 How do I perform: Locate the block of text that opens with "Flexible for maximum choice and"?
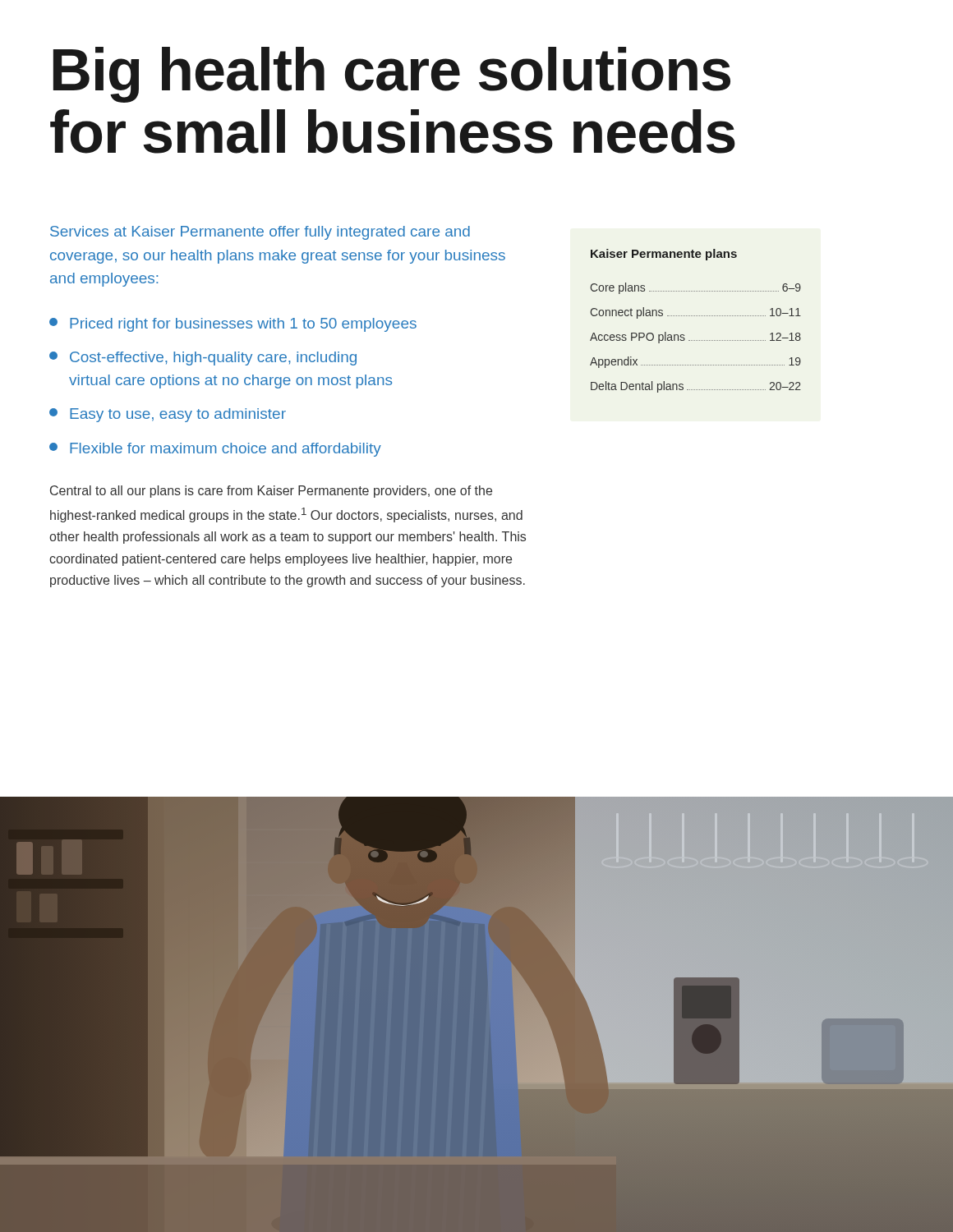(215, 448)
